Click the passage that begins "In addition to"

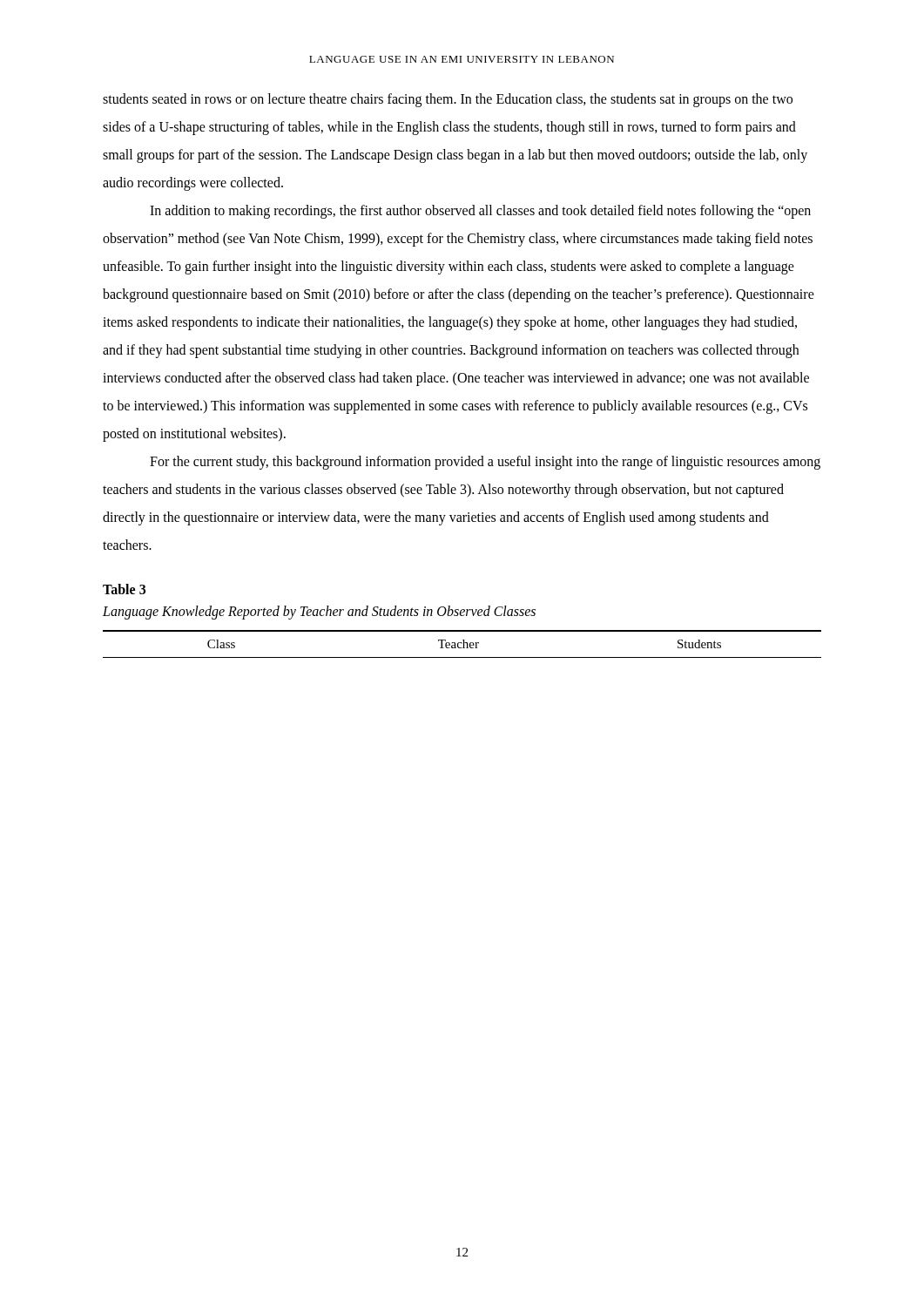(x=458, y=322)
